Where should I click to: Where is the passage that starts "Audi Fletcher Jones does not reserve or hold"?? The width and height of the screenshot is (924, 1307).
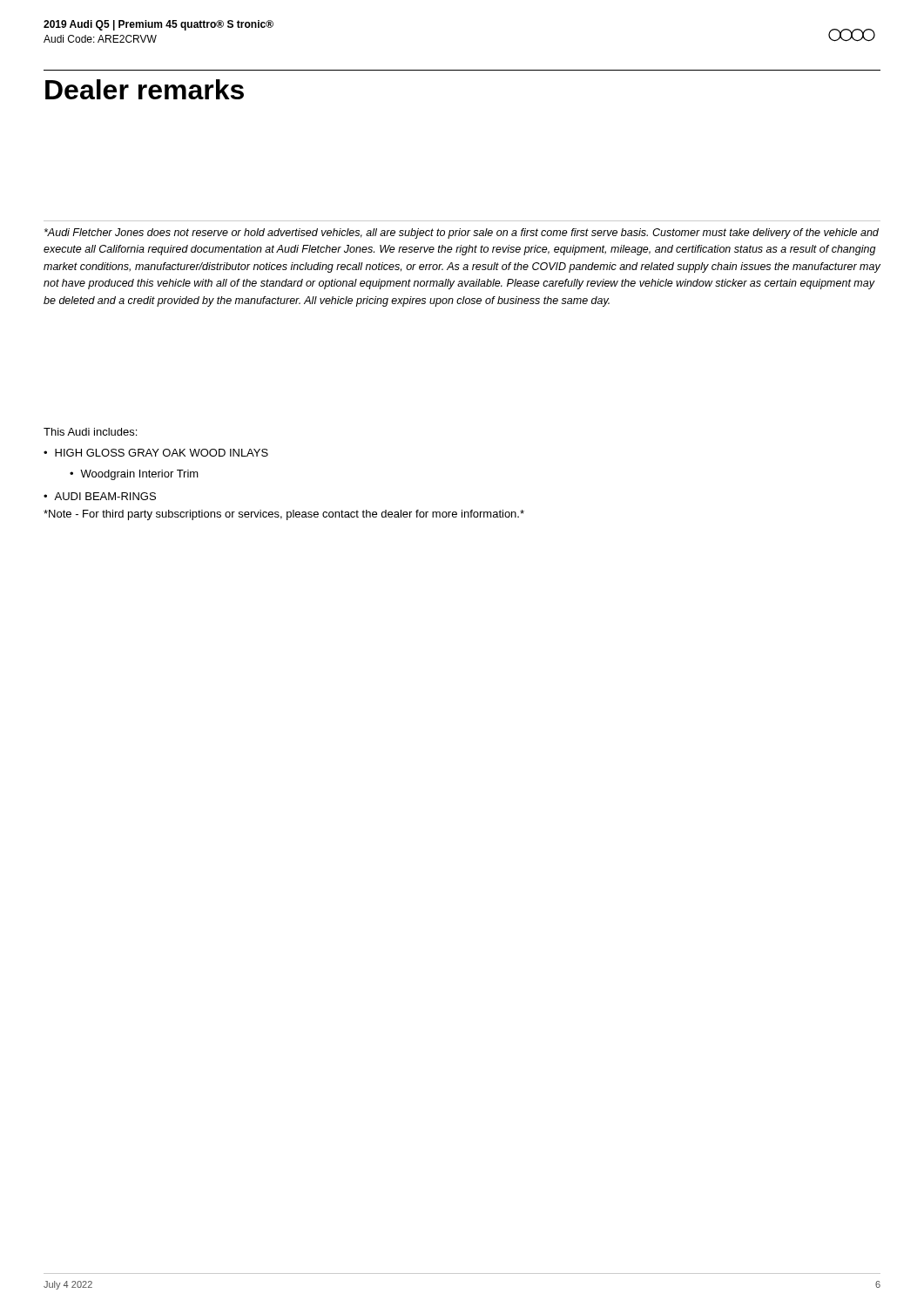pos(462,266)
